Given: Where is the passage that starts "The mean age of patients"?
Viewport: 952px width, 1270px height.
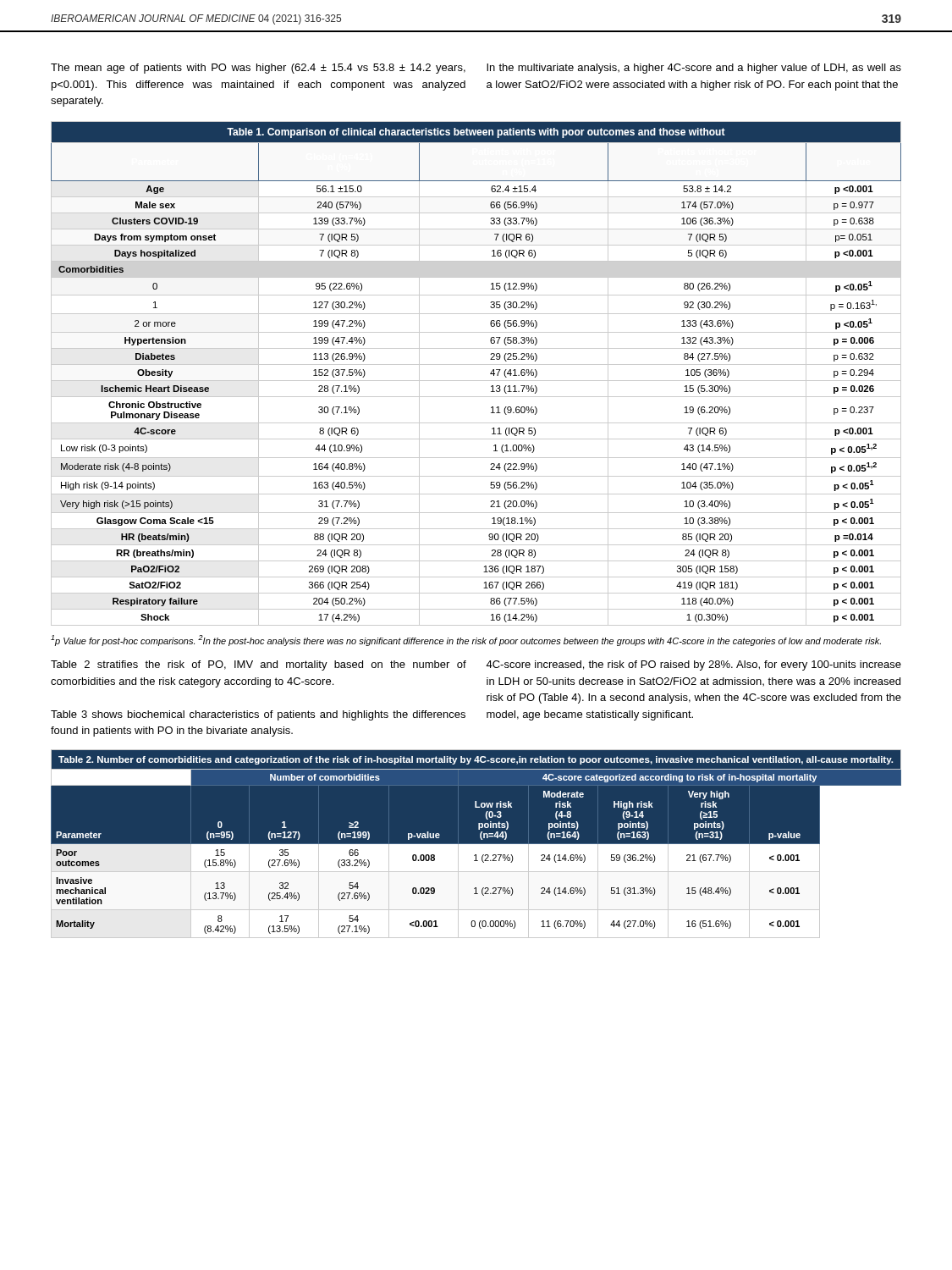Looking at the screenshot, I should (258, 84).
